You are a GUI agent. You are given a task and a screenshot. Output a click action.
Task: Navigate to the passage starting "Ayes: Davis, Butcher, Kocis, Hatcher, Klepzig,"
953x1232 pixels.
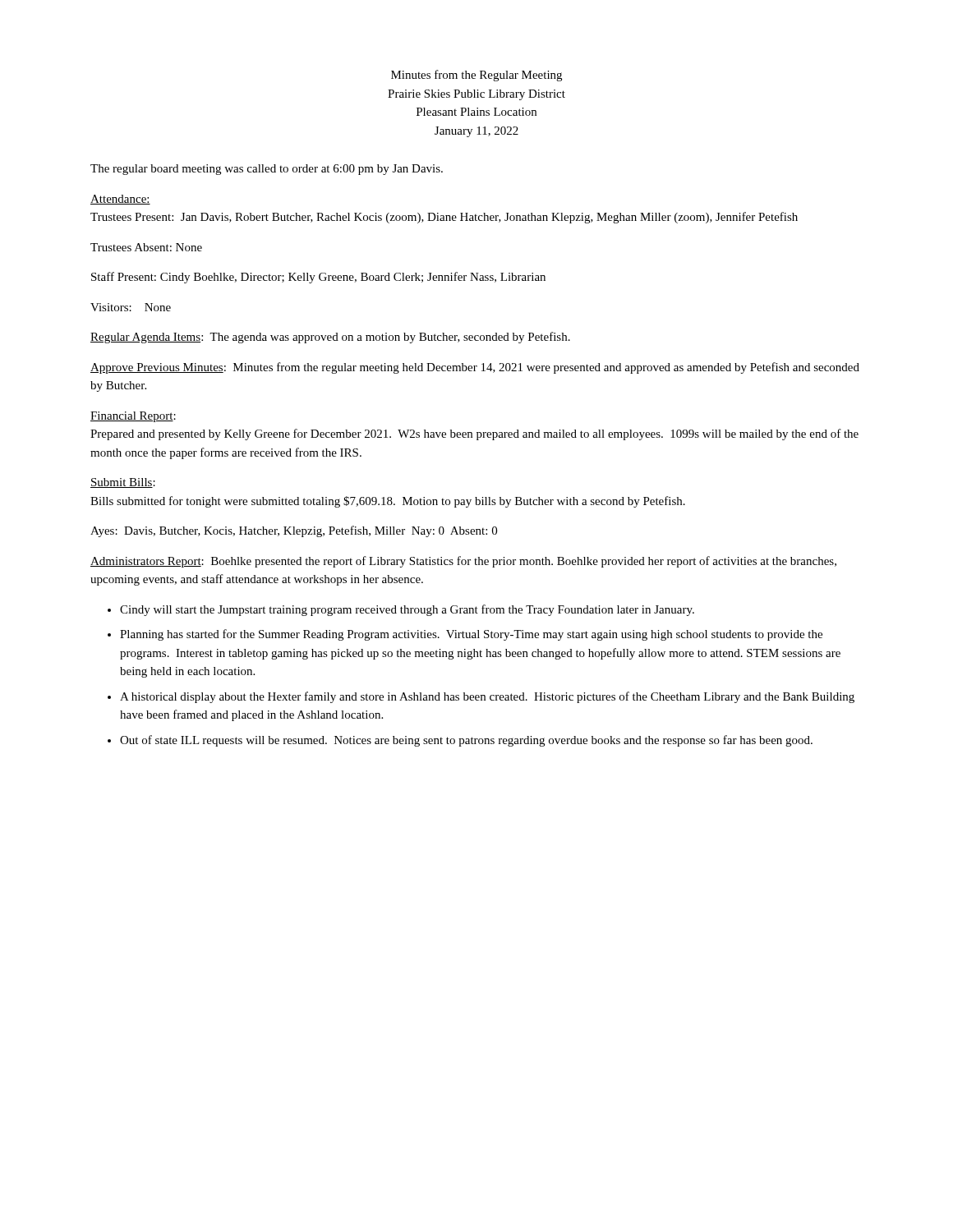(x=294, y=531)
